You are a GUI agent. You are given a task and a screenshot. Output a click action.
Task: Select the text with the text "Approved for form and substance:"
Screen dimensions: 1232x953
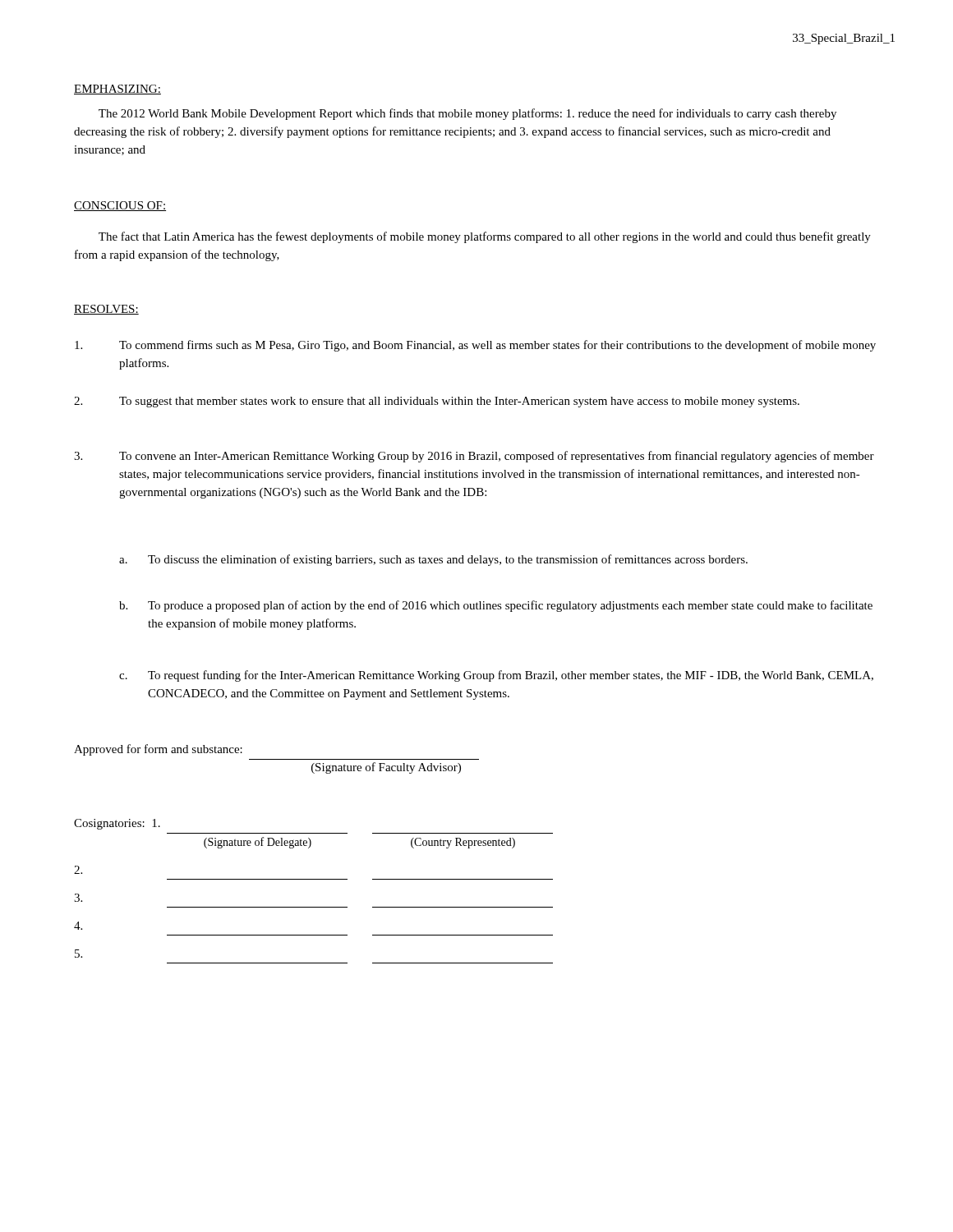277,749
